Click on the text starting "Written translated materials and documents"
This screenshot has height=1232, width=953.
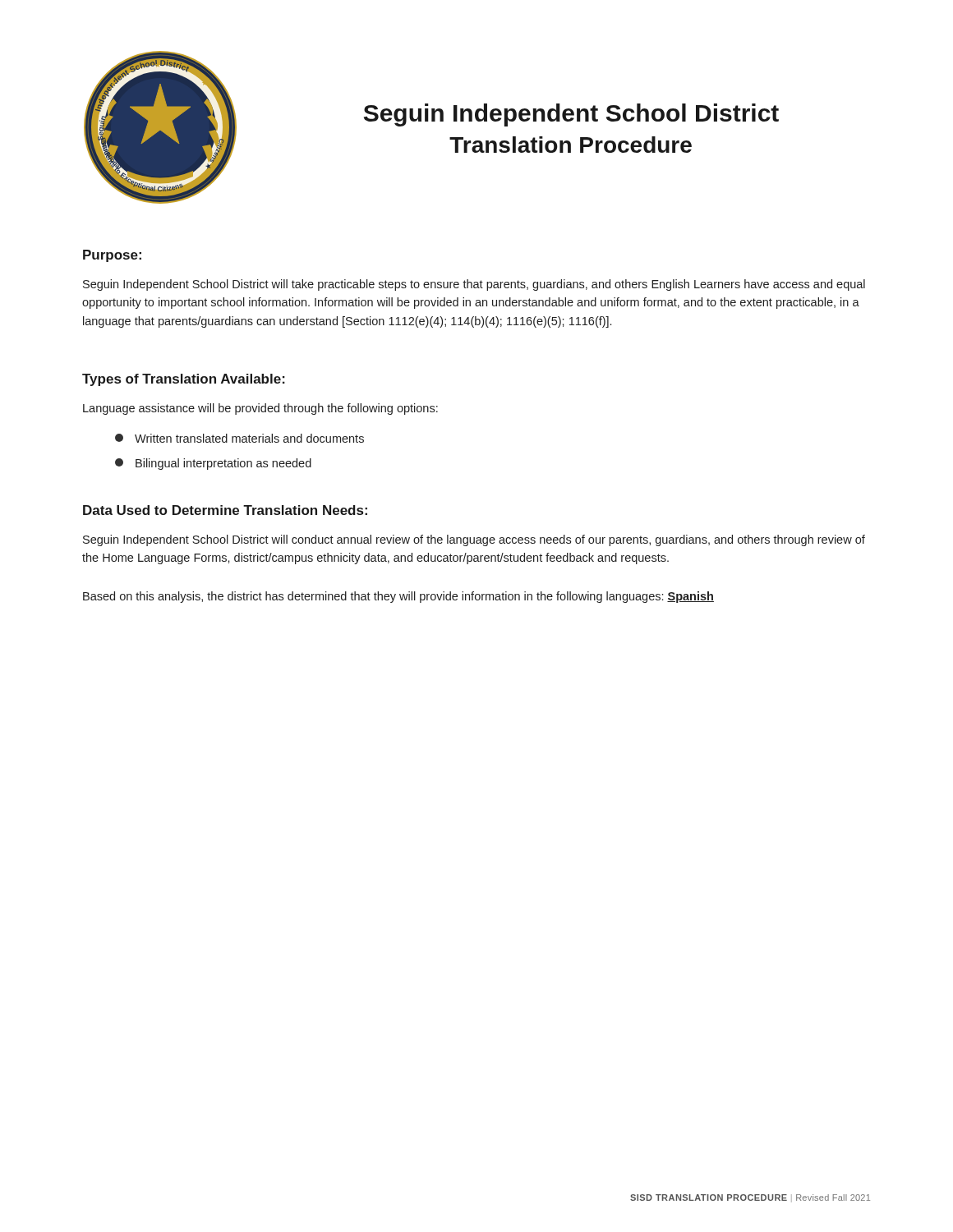click(x=240, y=439)
